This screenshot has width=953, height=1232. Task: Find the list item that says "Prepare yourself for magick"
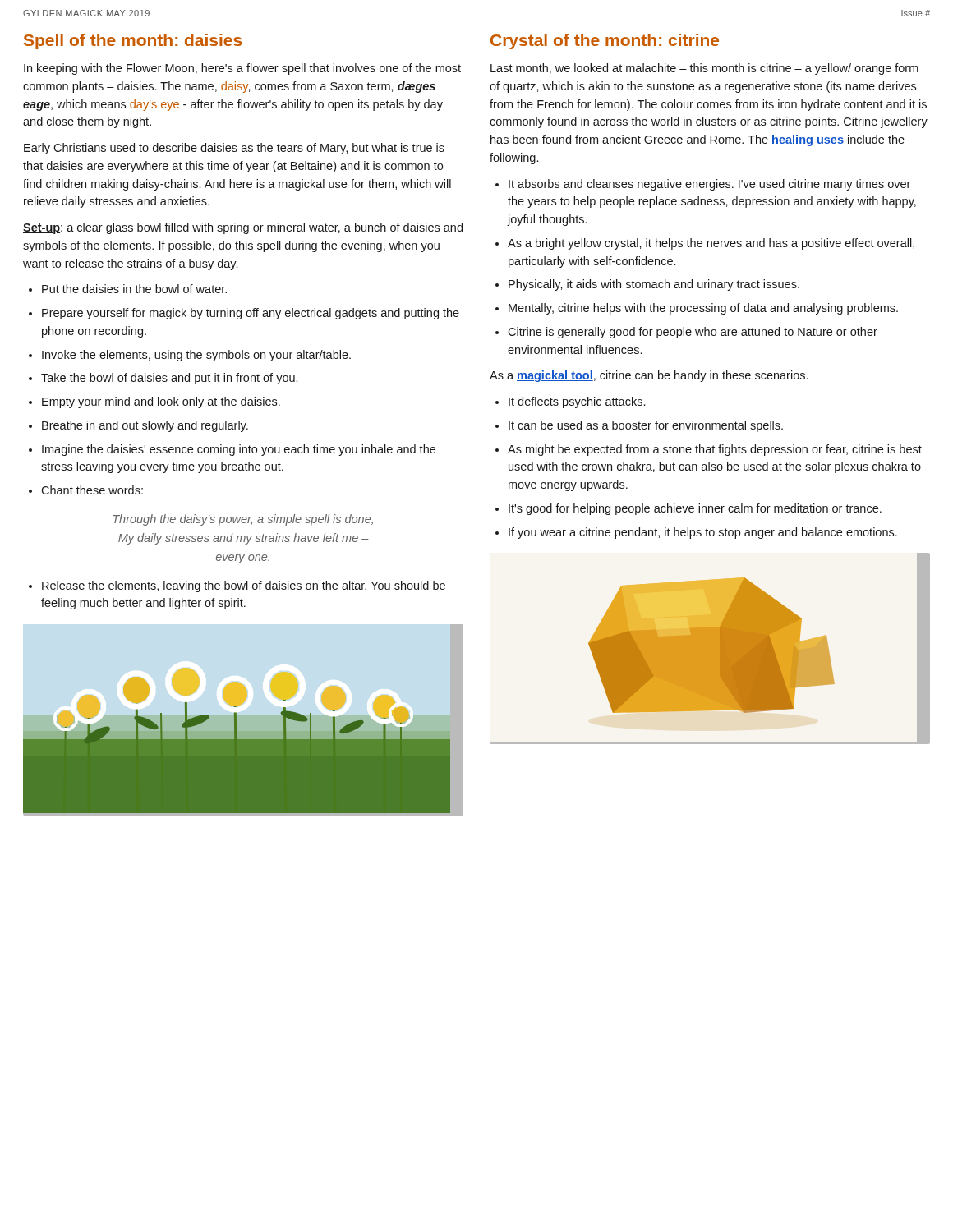coord(252,323)
